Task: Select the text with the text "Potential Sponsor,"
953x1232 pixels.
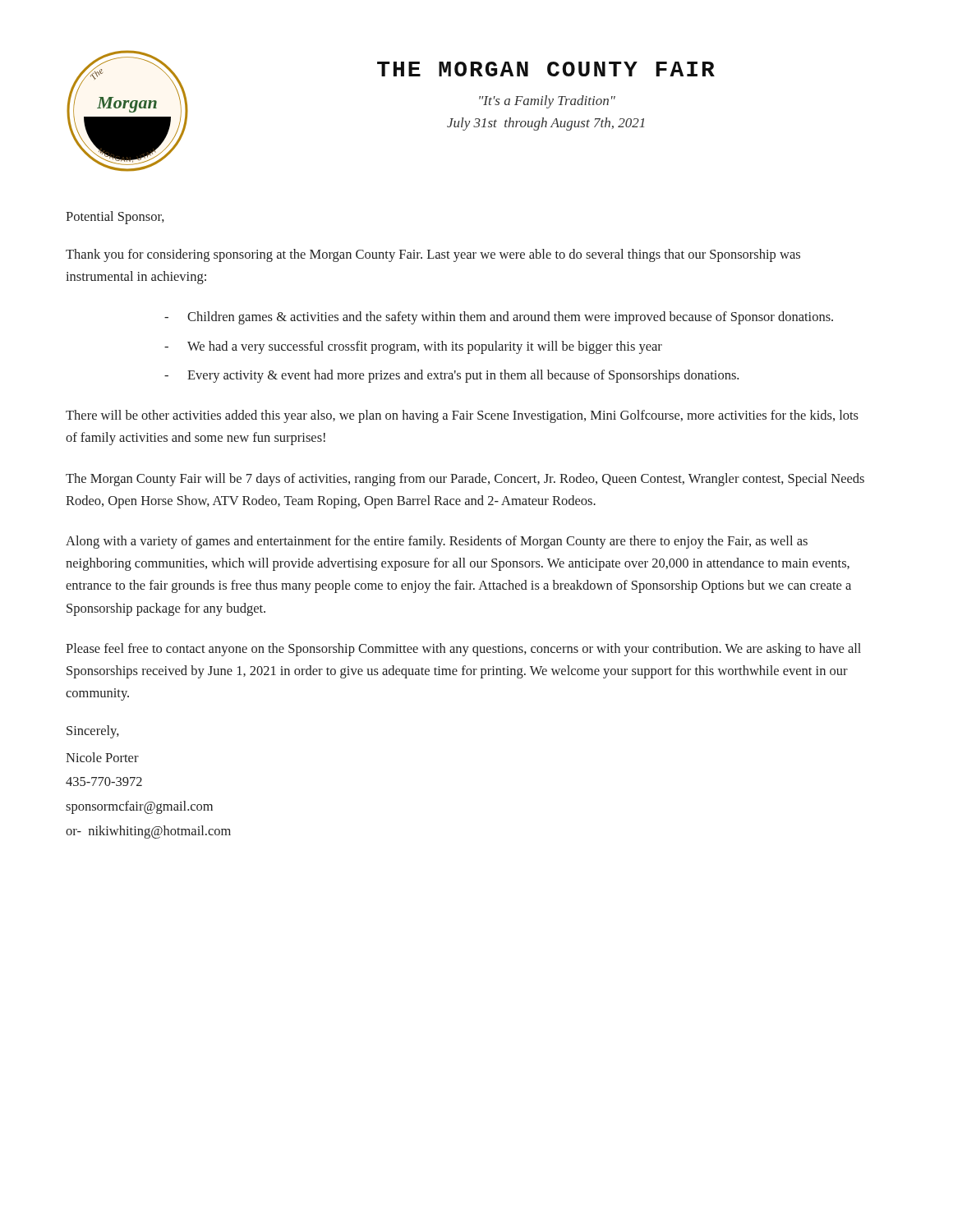Action: [x=115, y=216]
